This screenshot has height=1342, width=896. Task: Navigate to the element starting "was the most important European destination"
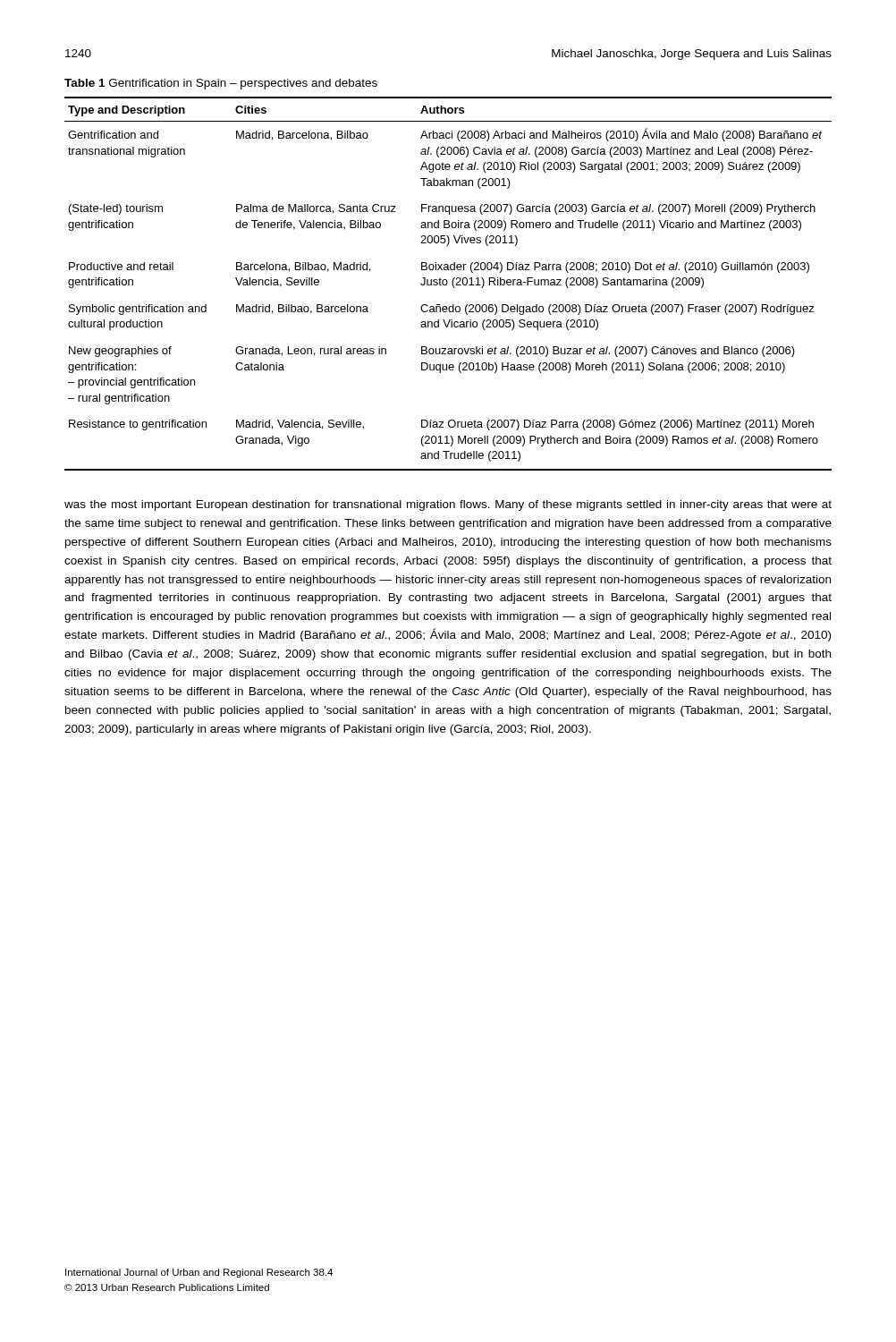coord(448,617)
